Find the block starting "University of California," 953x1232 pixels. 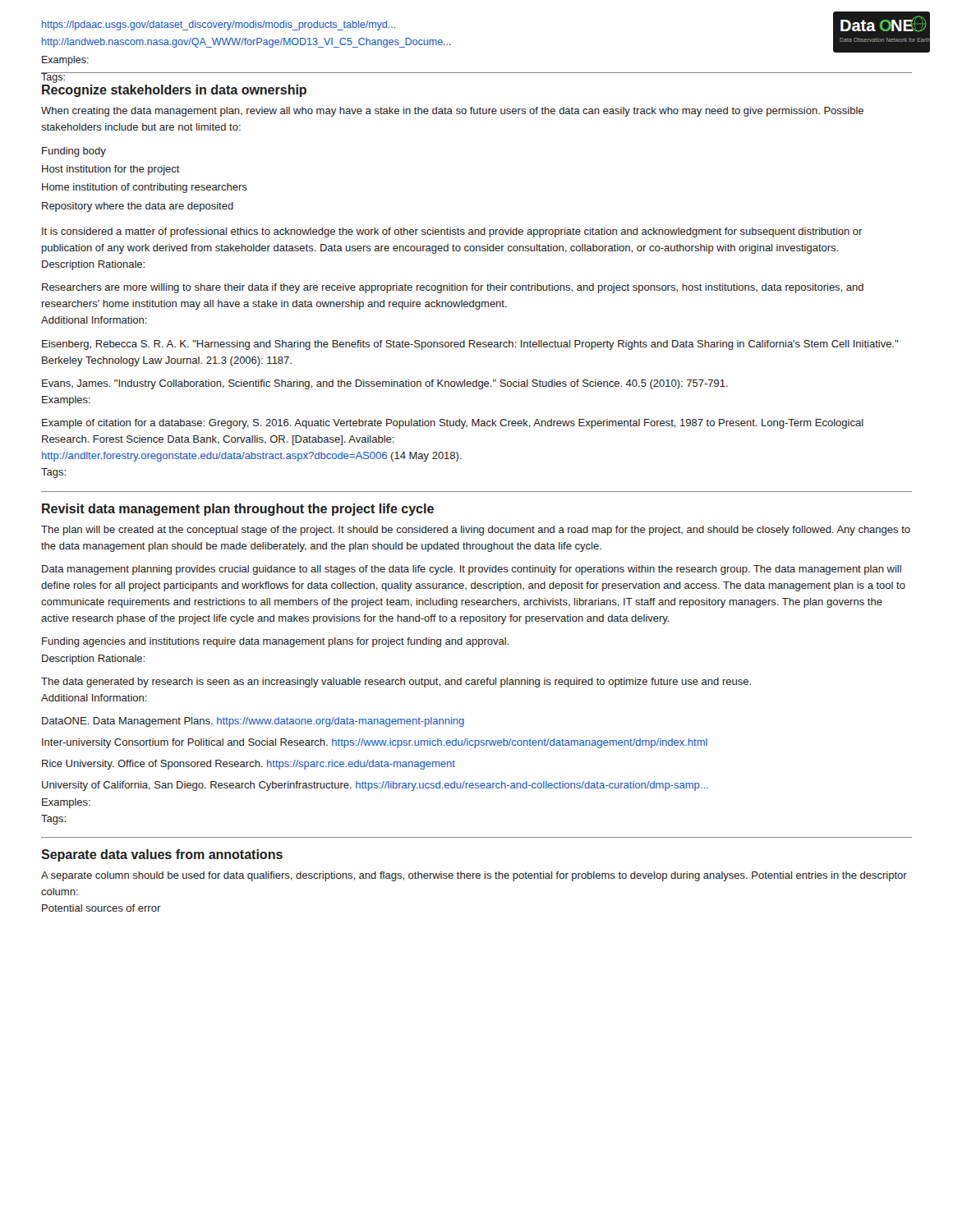375,786
